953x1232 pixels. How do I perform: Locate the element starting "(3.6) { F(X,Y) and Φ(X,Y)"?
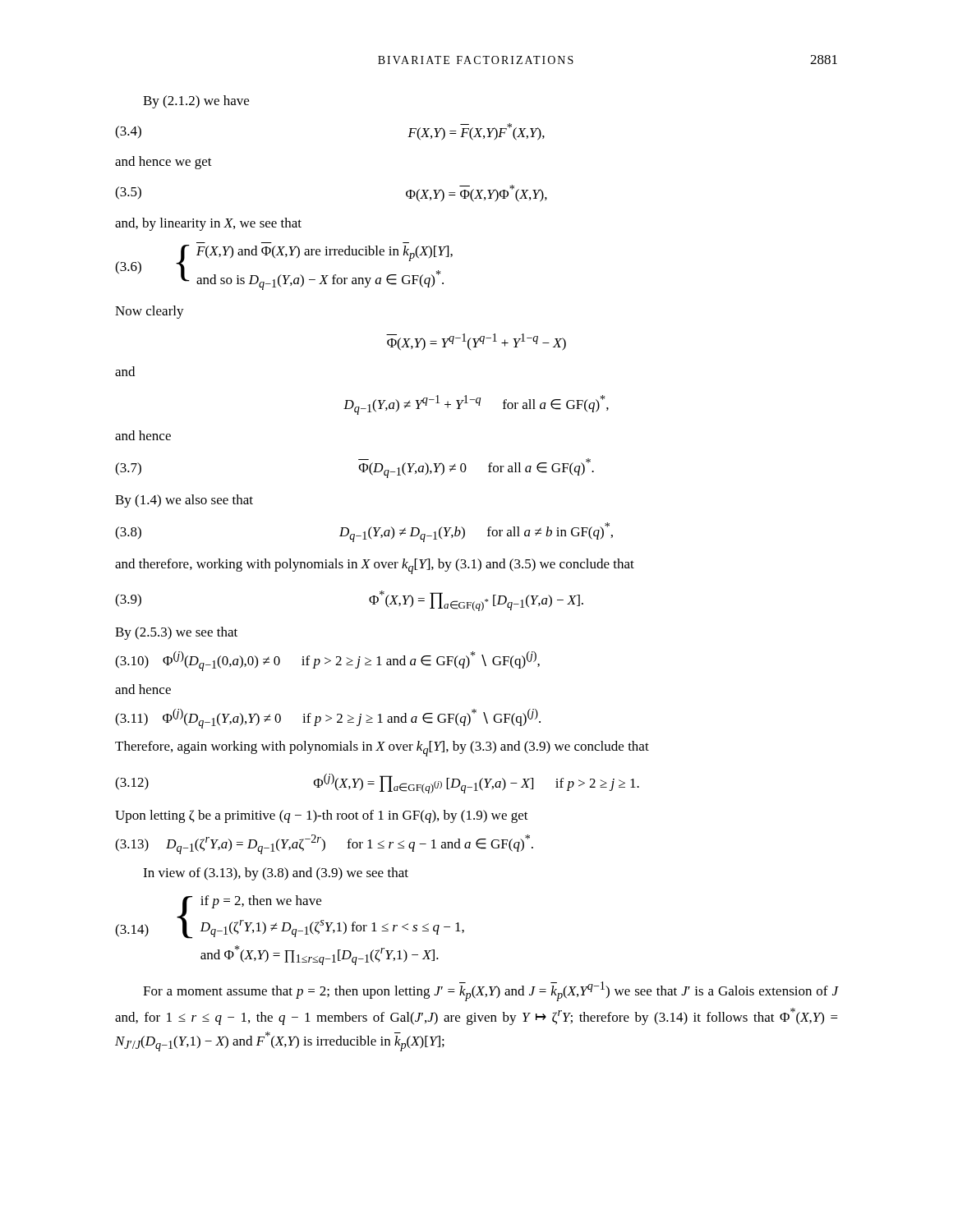pyautogui.click(x=448, y=267)
